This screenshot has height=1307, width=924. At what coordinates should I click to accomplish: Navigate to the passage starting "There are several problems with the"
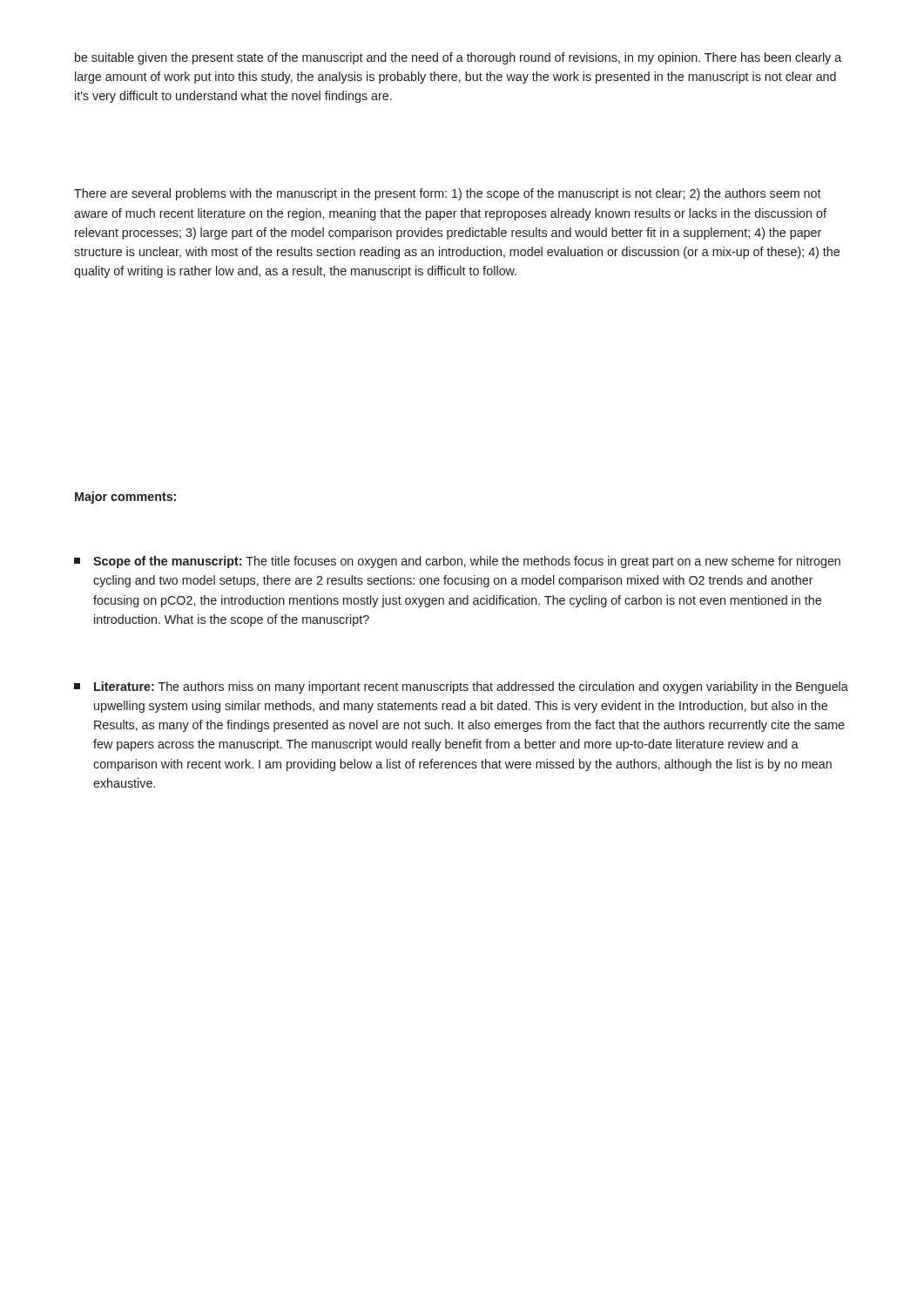pyautogui.click(x=457, y=232)
